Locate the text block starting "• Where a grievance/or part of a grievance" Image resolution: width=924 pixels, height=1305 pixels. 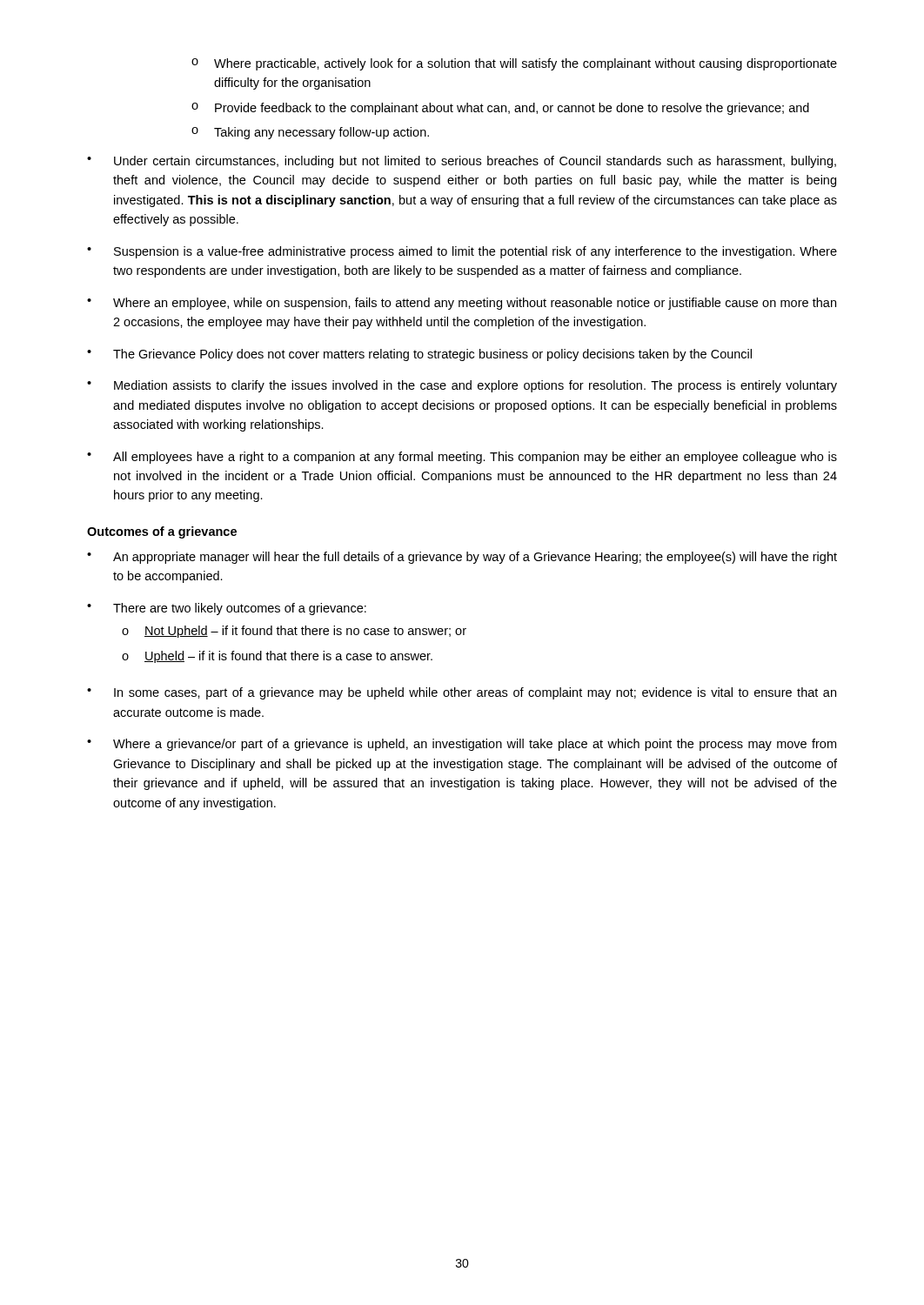462,774
